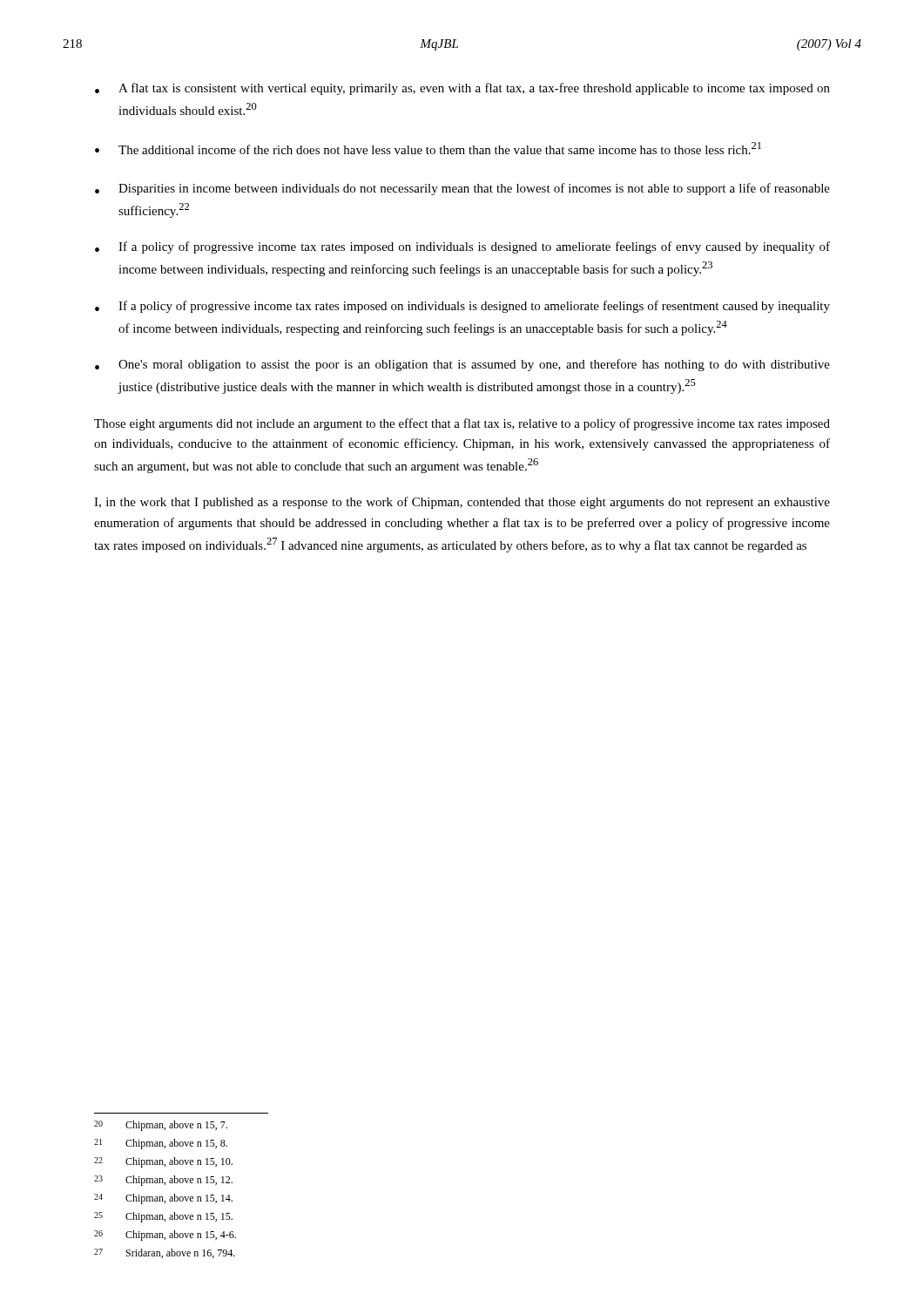The image size is (924, 1307).
Task: Select the footnote that reads "21Chipman, above n 15,"
Action: tap(161, 1144)
